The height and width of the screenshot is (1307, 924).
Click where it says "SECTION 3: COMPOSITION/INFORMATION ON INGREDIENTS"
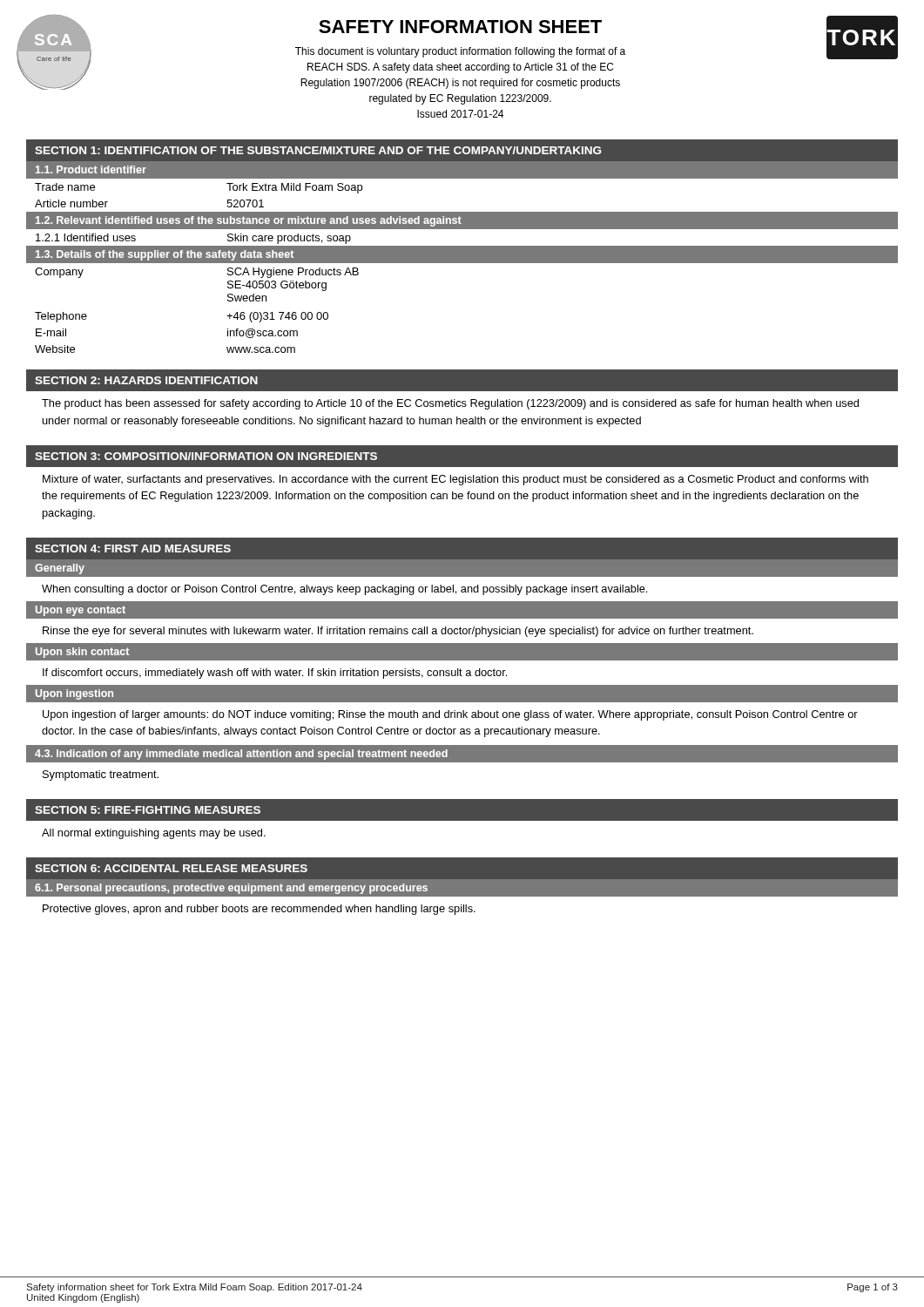tap(206, 456)
